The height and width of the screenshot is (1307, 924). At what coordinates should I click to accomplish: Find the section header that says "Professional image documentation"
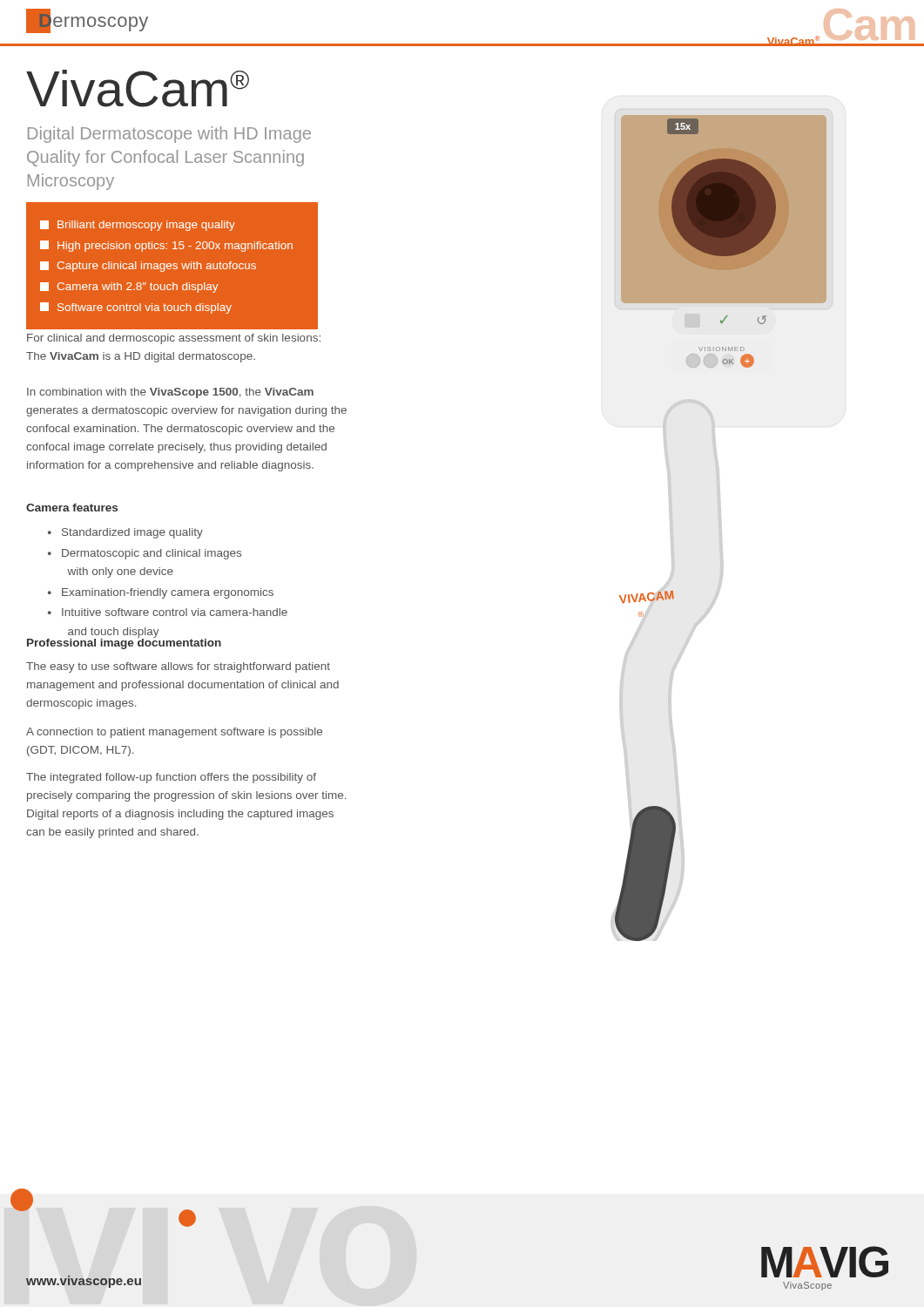coord(124,643)
